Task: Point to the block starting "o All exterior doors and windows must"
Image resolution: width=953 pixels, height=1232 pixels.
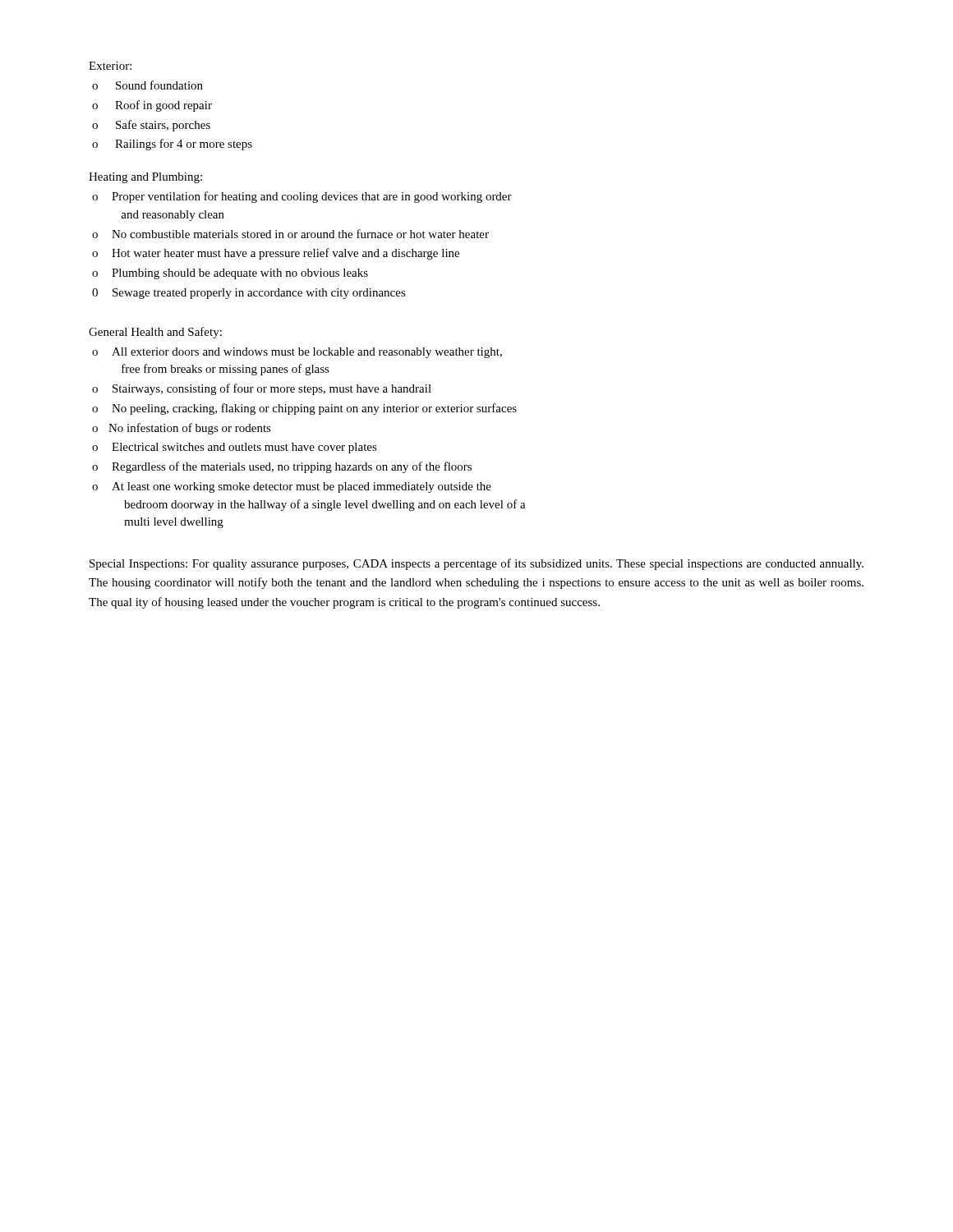Action: tap(476, 361)
